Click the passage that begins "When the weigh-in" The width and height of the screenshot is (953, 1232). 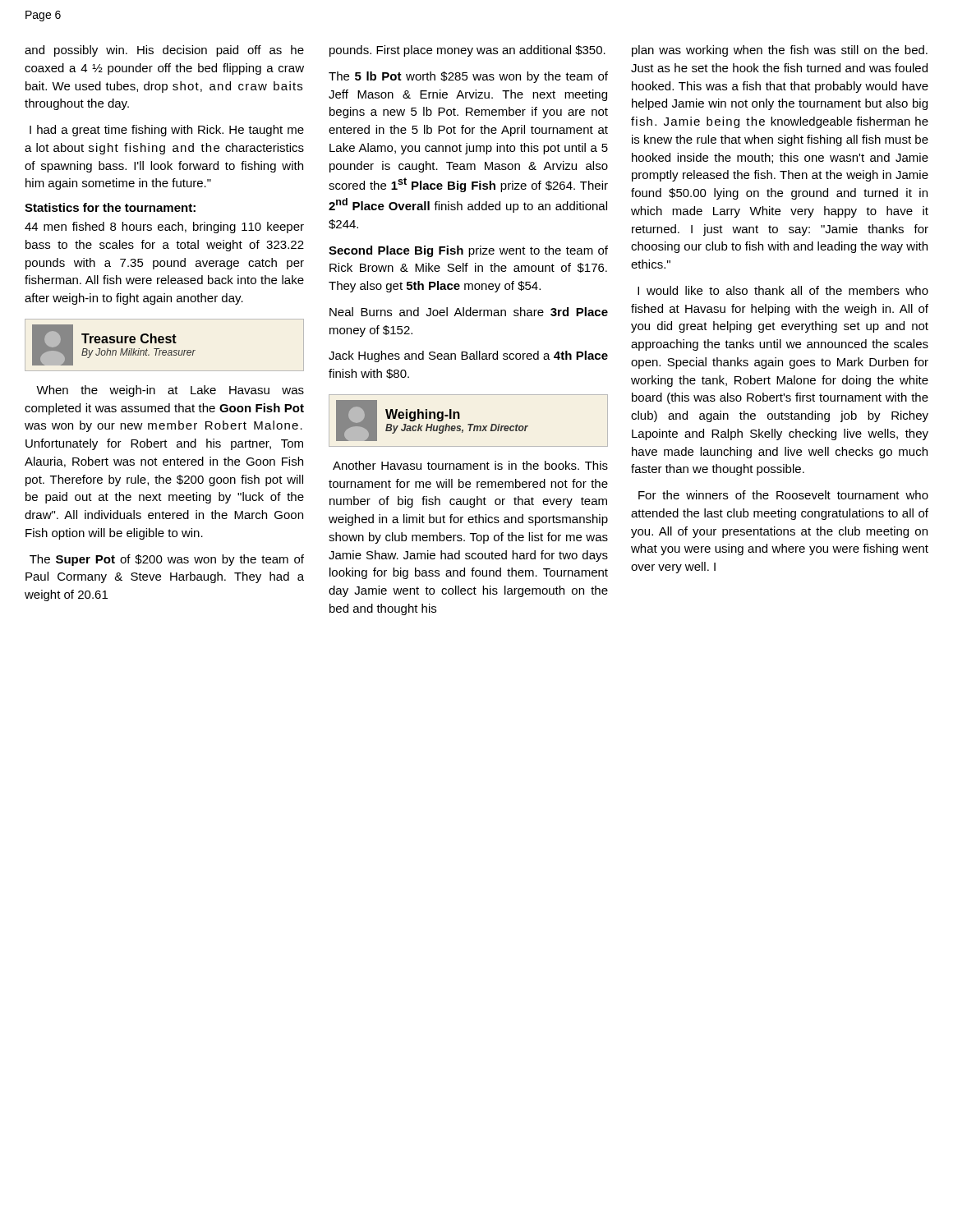pyautogui.click(x=164, y=461)
